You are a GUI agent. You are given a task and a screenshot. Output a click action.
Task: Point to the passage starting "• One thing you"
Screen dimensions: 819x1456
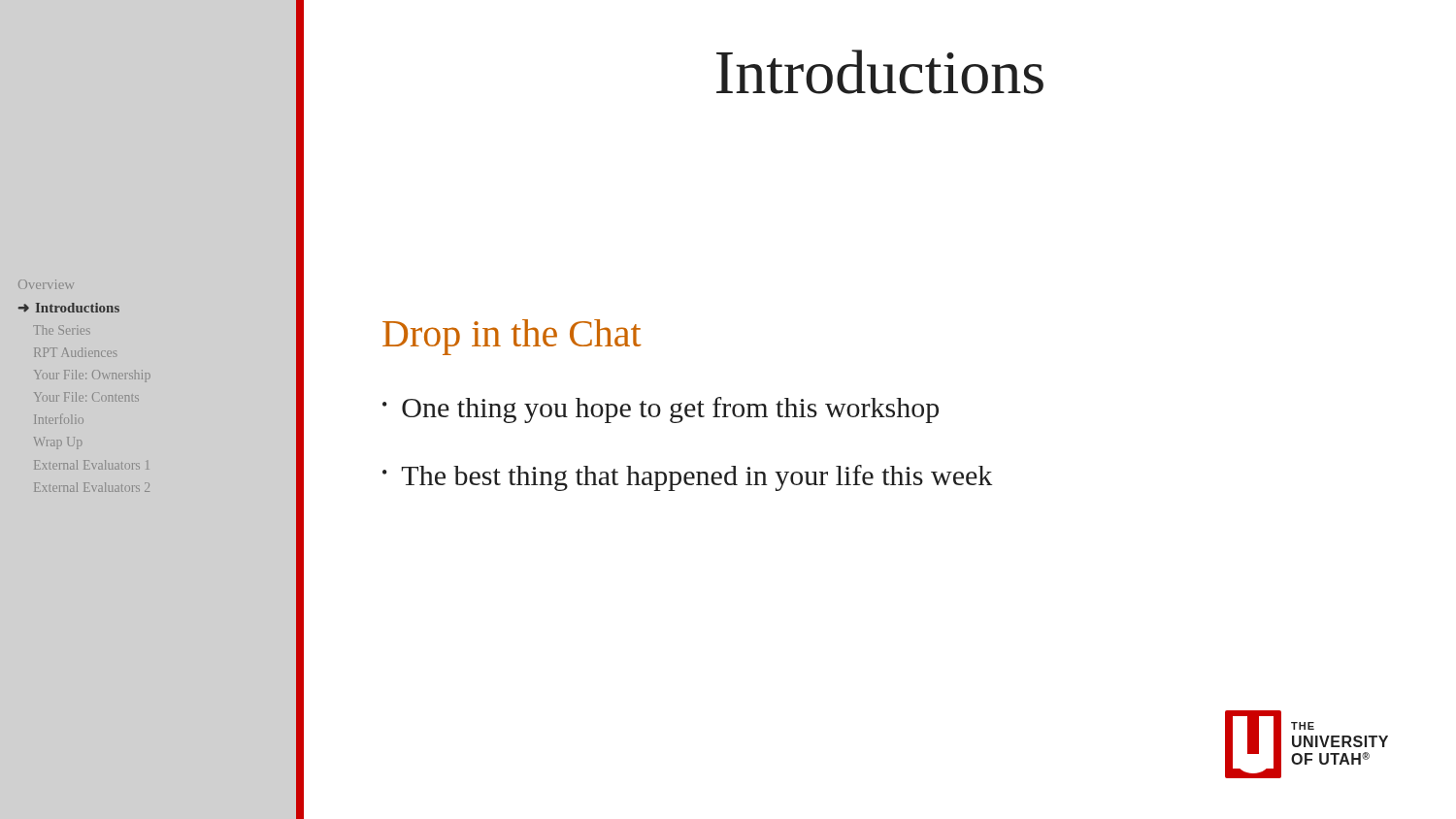[x=661, y=407]
